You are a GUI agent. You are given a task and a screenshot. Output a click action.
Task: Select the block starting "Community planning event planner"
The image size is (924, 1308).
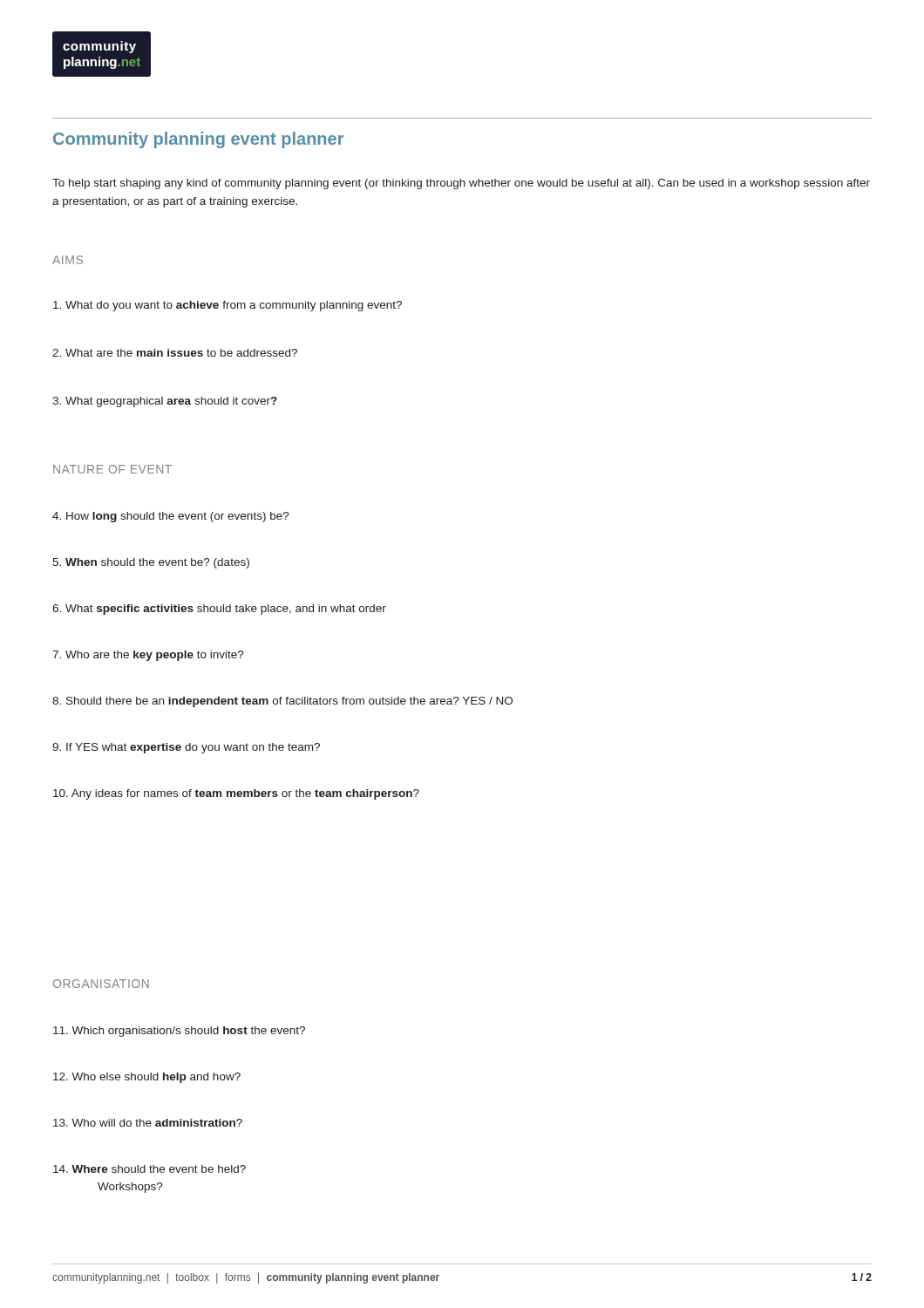click(198, 139)
